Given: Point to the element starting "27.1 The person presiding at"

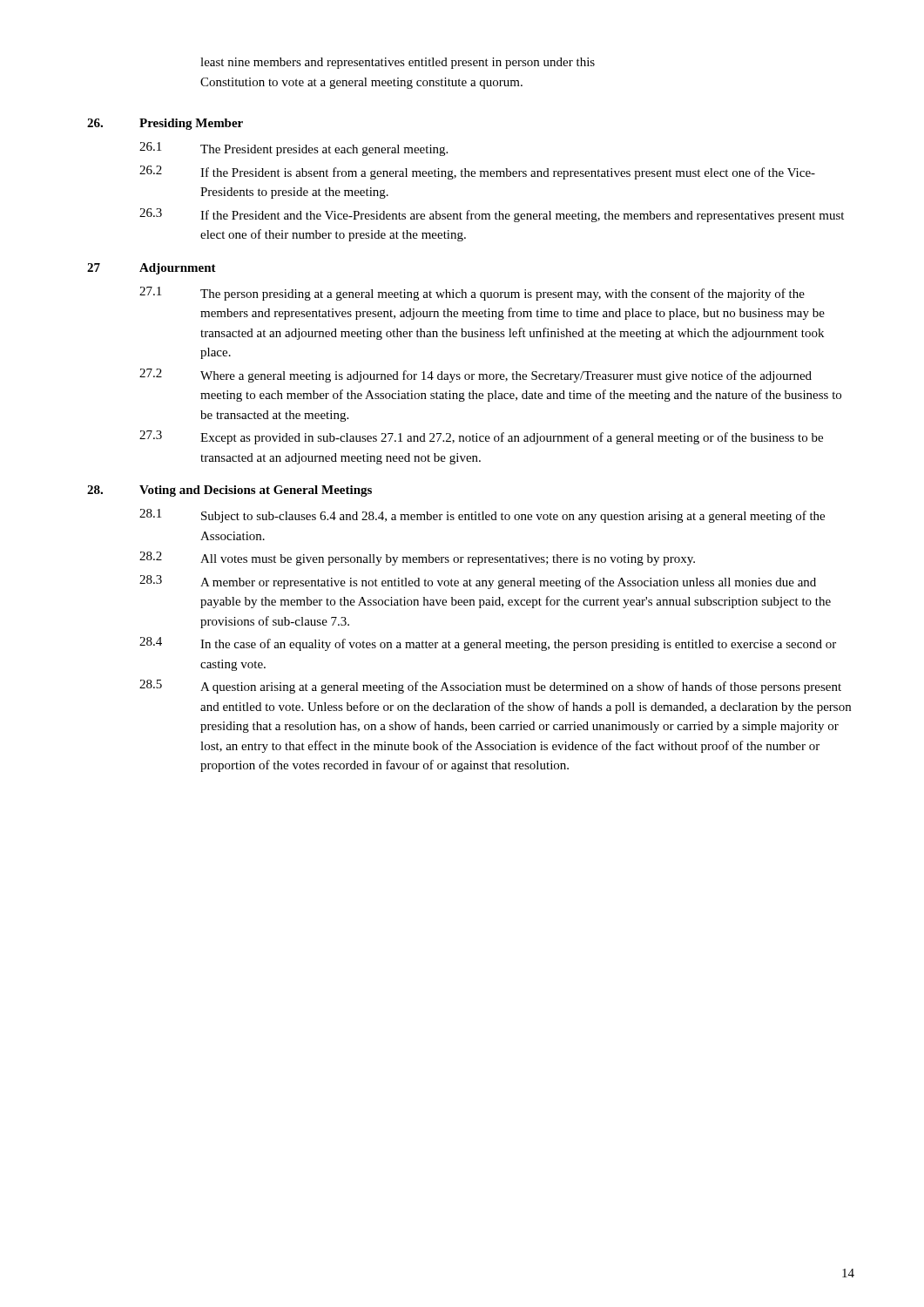Looking at the screenshot, I should tap(497, 323).
